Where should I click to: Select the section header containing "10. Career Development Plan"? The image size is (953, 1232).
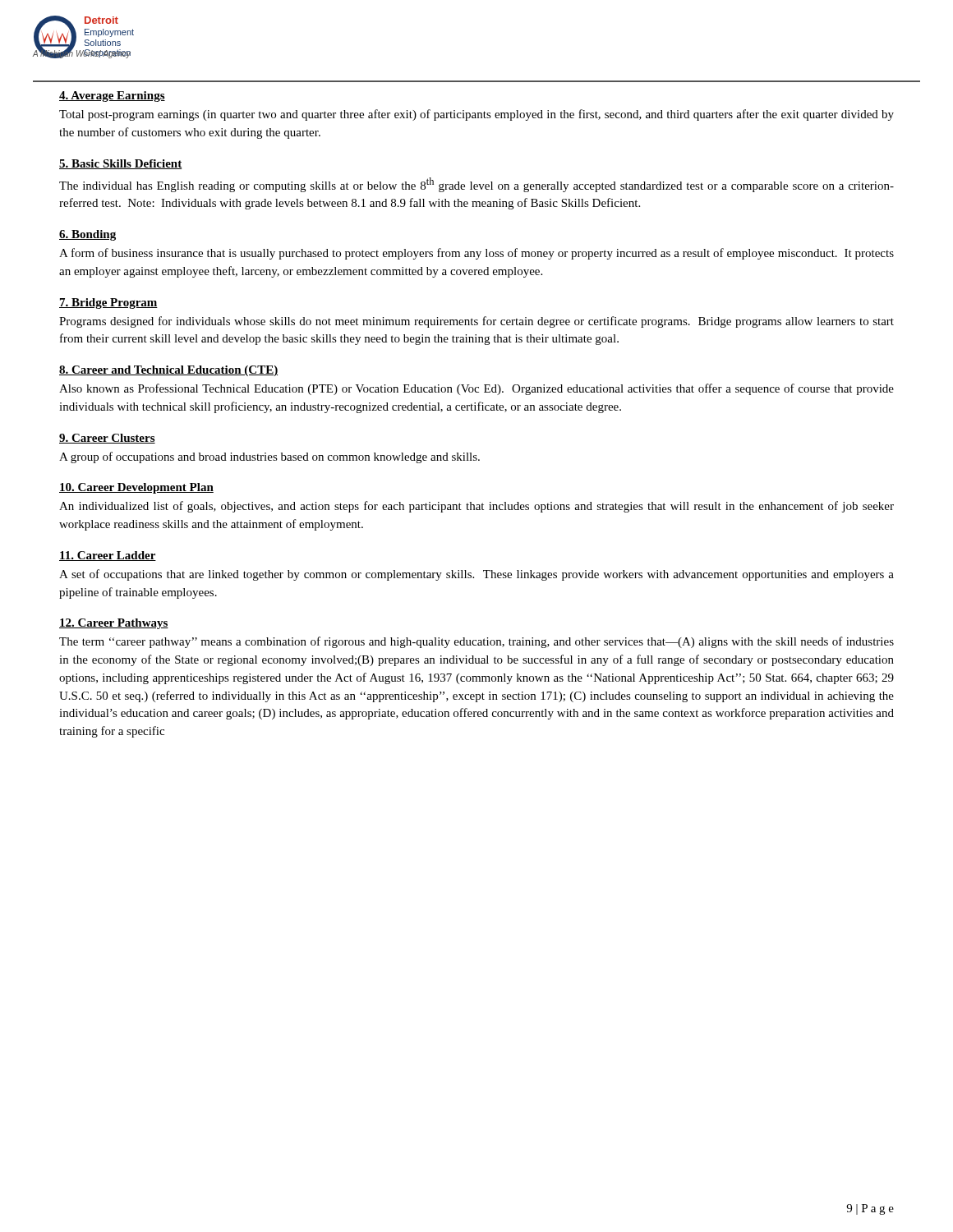[x=136, y=487]
